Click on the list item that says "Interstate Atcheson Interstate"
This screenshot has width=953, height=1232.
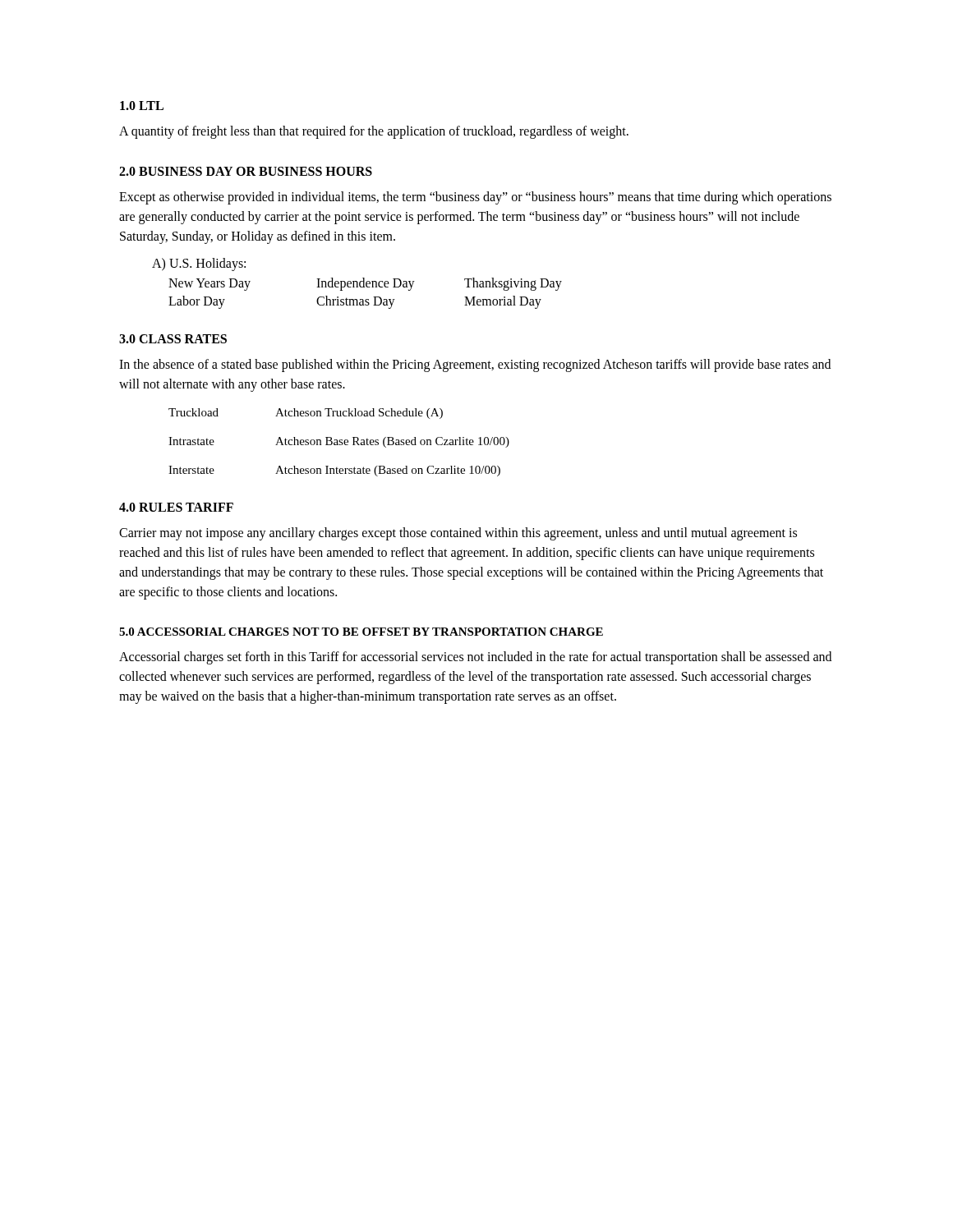(x=335, y=470)
